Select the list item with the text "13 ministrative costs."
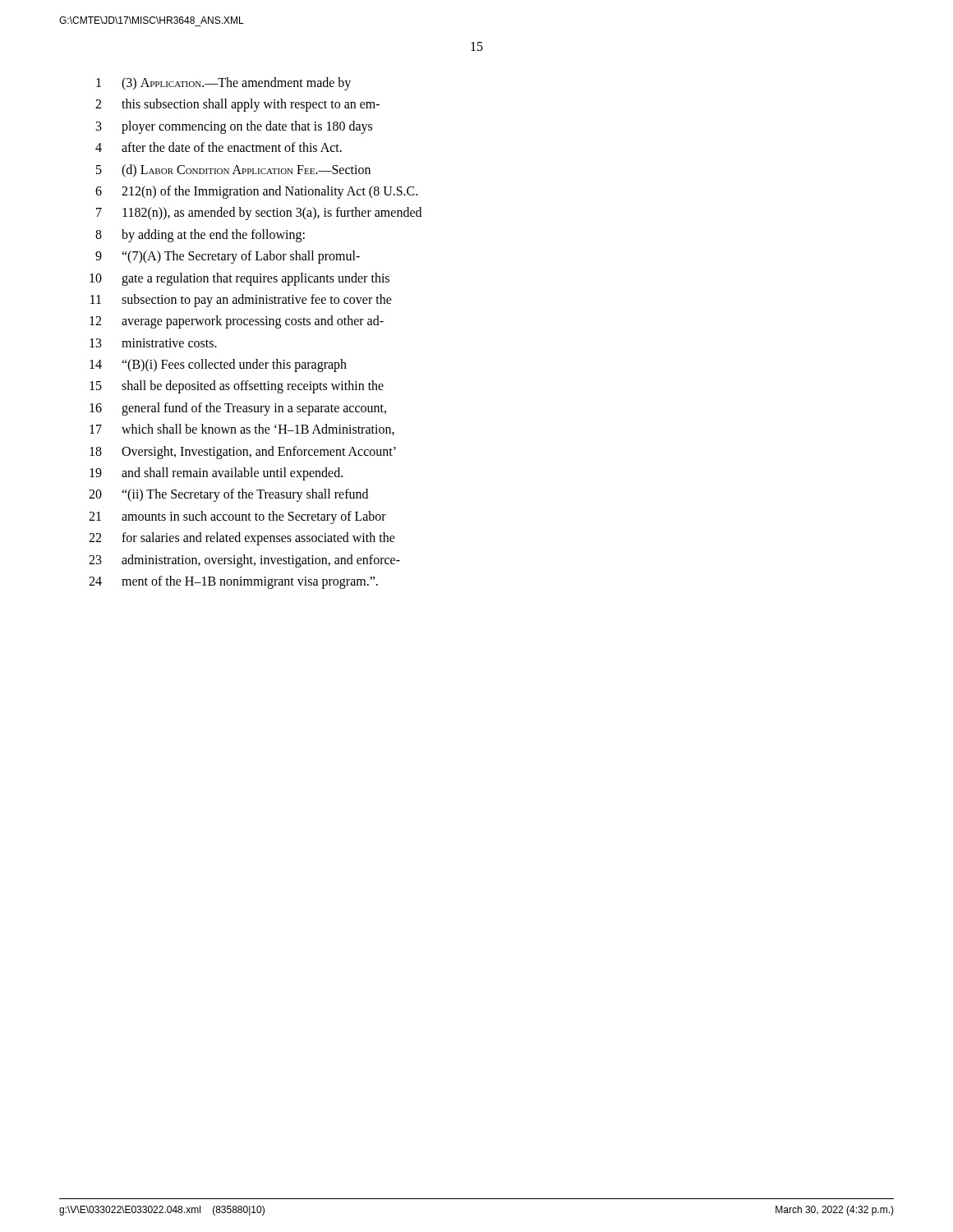 pyautogui.click(x=153, y=343)
